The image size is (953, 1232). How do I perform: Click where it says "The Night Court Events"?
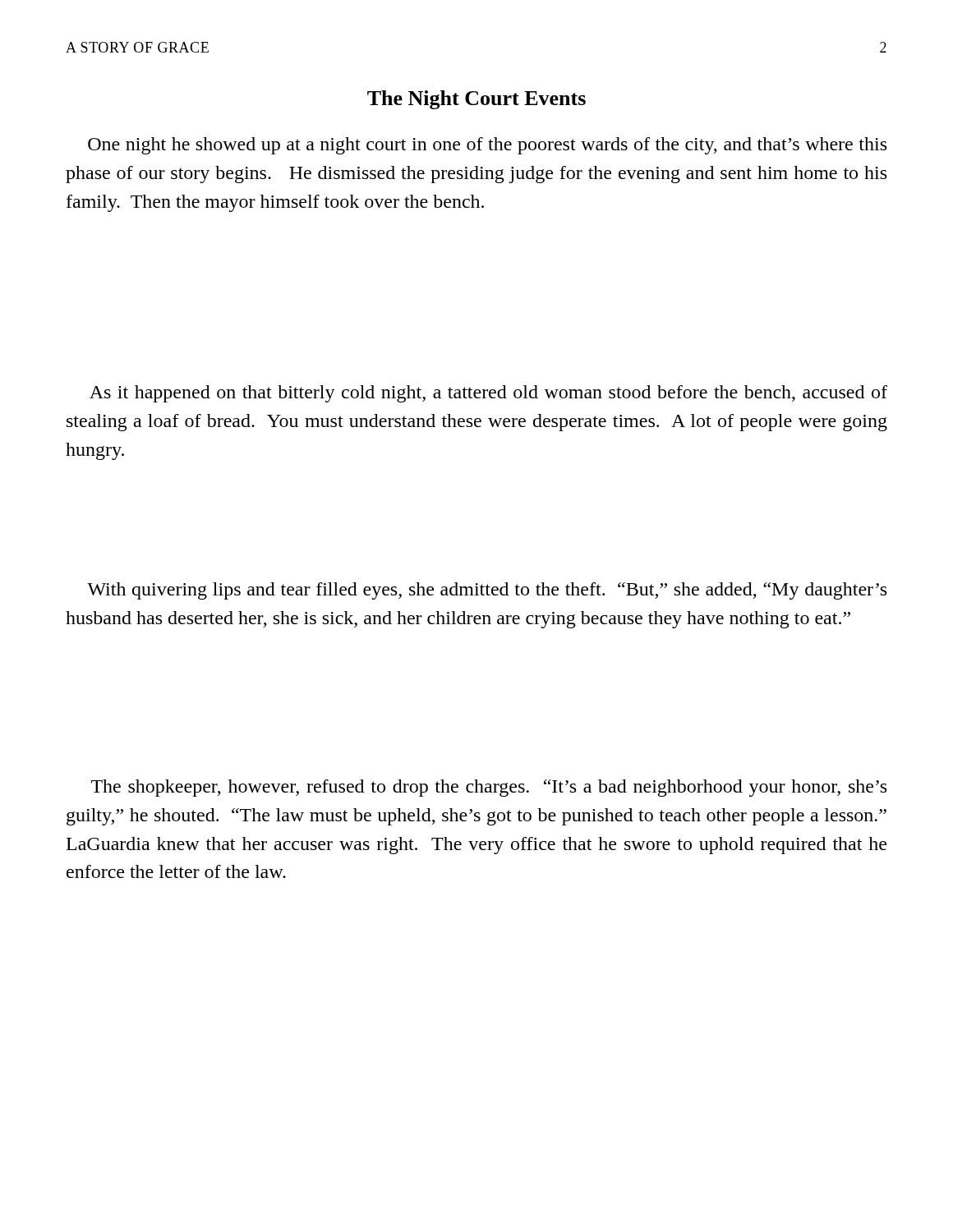(476, 98)
